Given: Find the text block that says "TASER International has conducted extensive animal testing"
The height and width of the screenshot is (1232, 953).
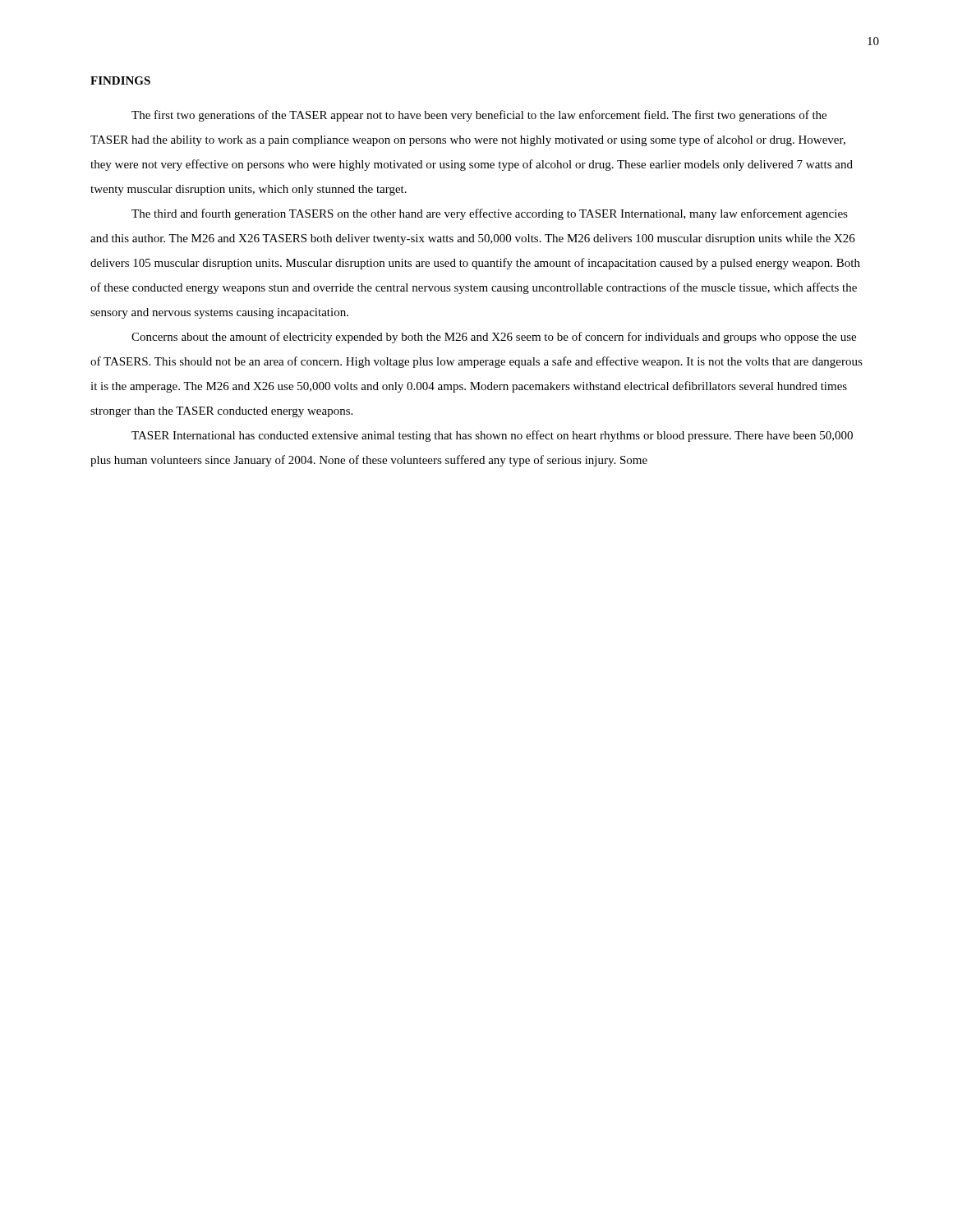Looking at the screenshot, I should click(x=472, y=448).
